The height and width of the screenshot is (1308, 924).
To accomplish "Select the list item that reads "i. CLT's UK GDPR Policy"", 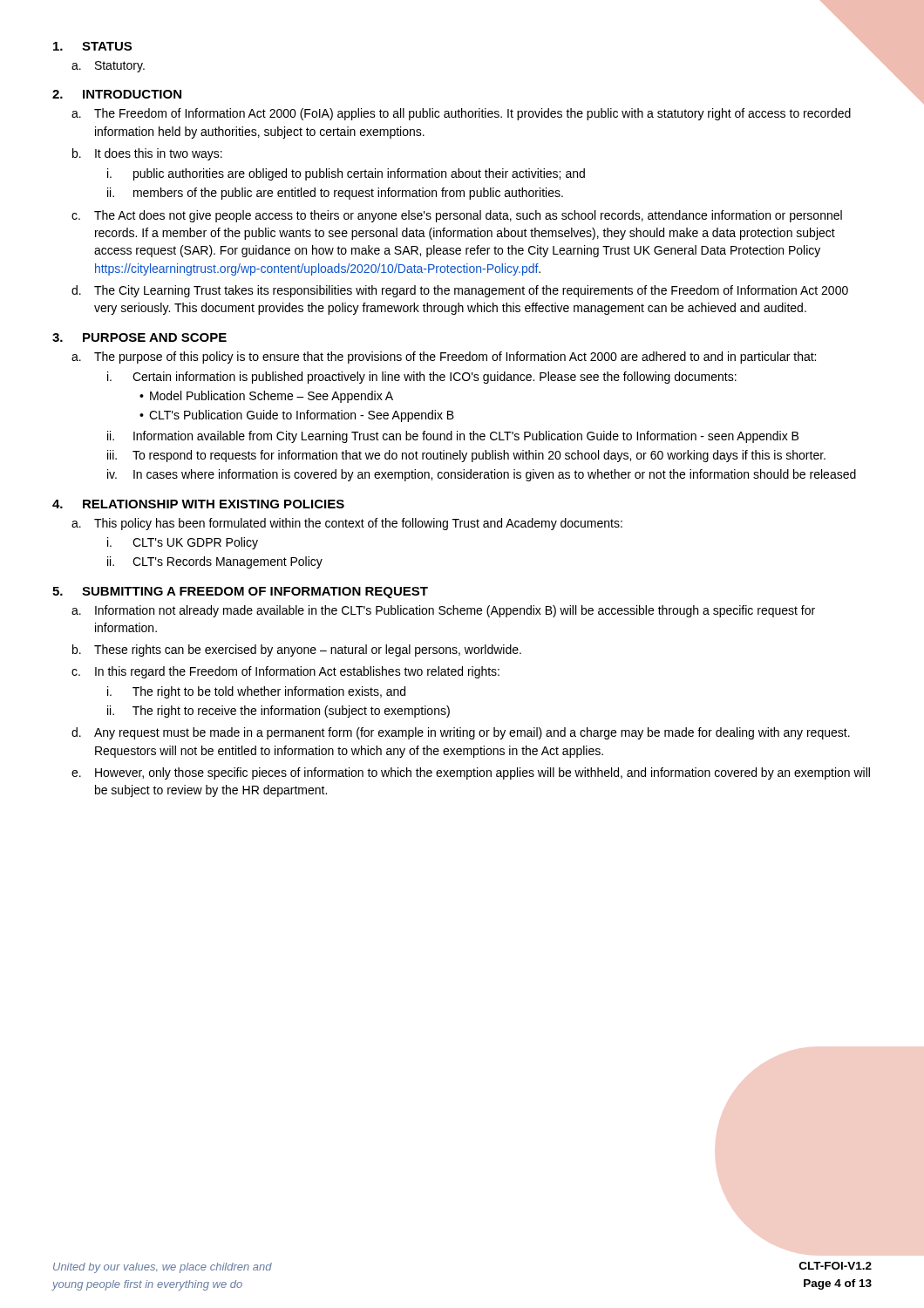I will click(182, 542).
